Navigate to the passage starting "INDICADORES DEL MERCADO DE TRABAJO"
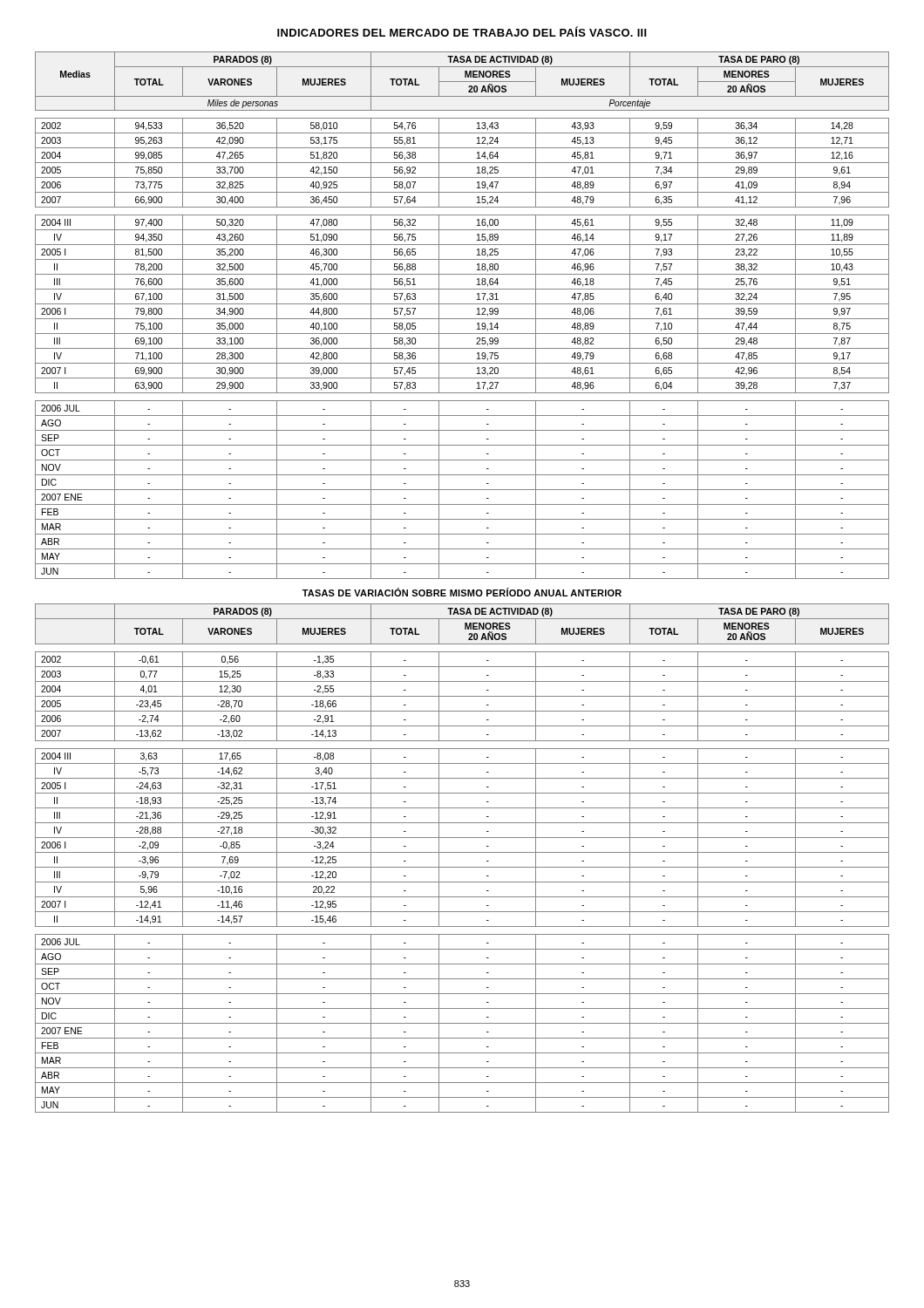 (x=462, y=33)
